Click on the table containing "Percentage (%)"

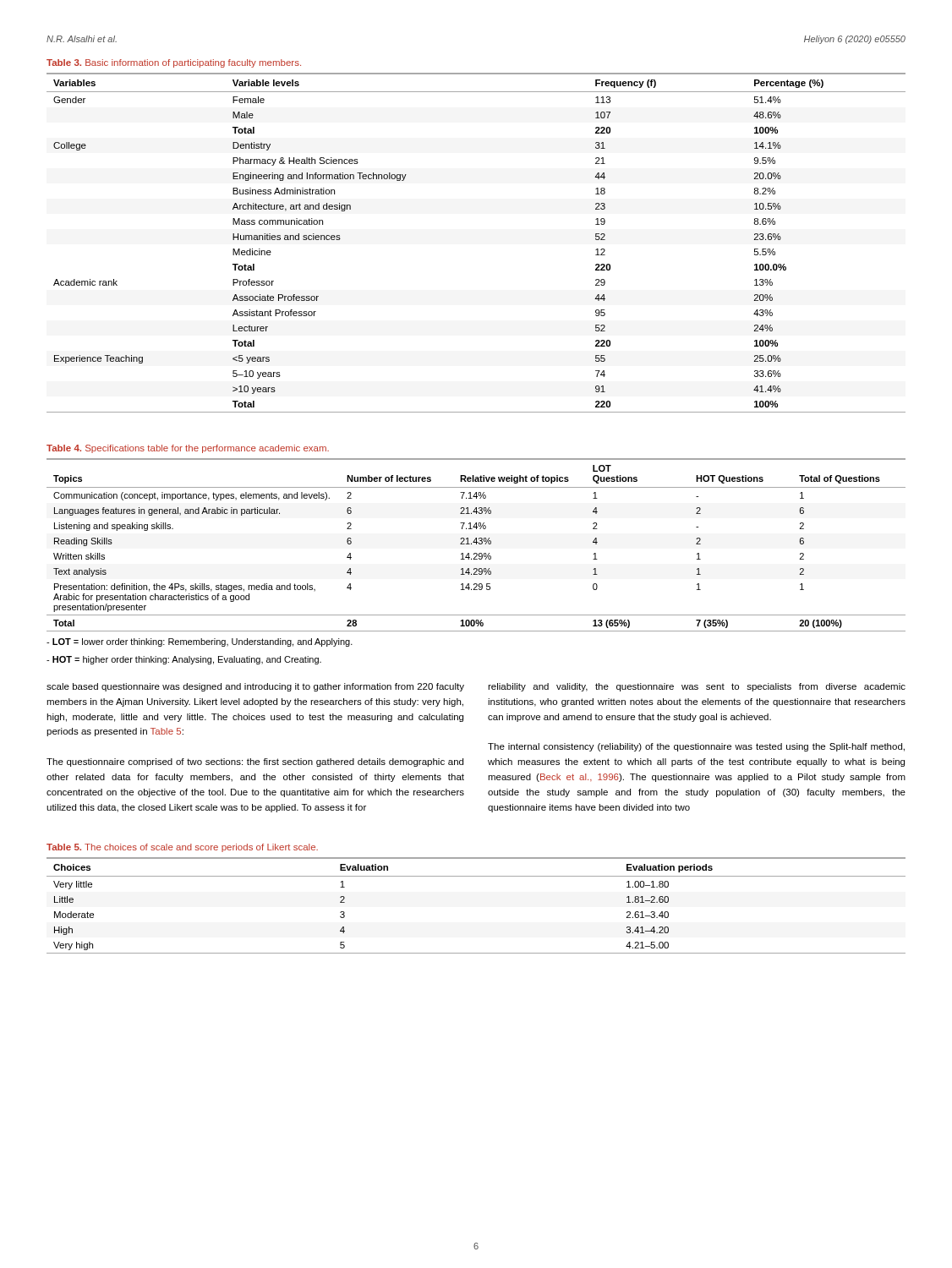476,243
